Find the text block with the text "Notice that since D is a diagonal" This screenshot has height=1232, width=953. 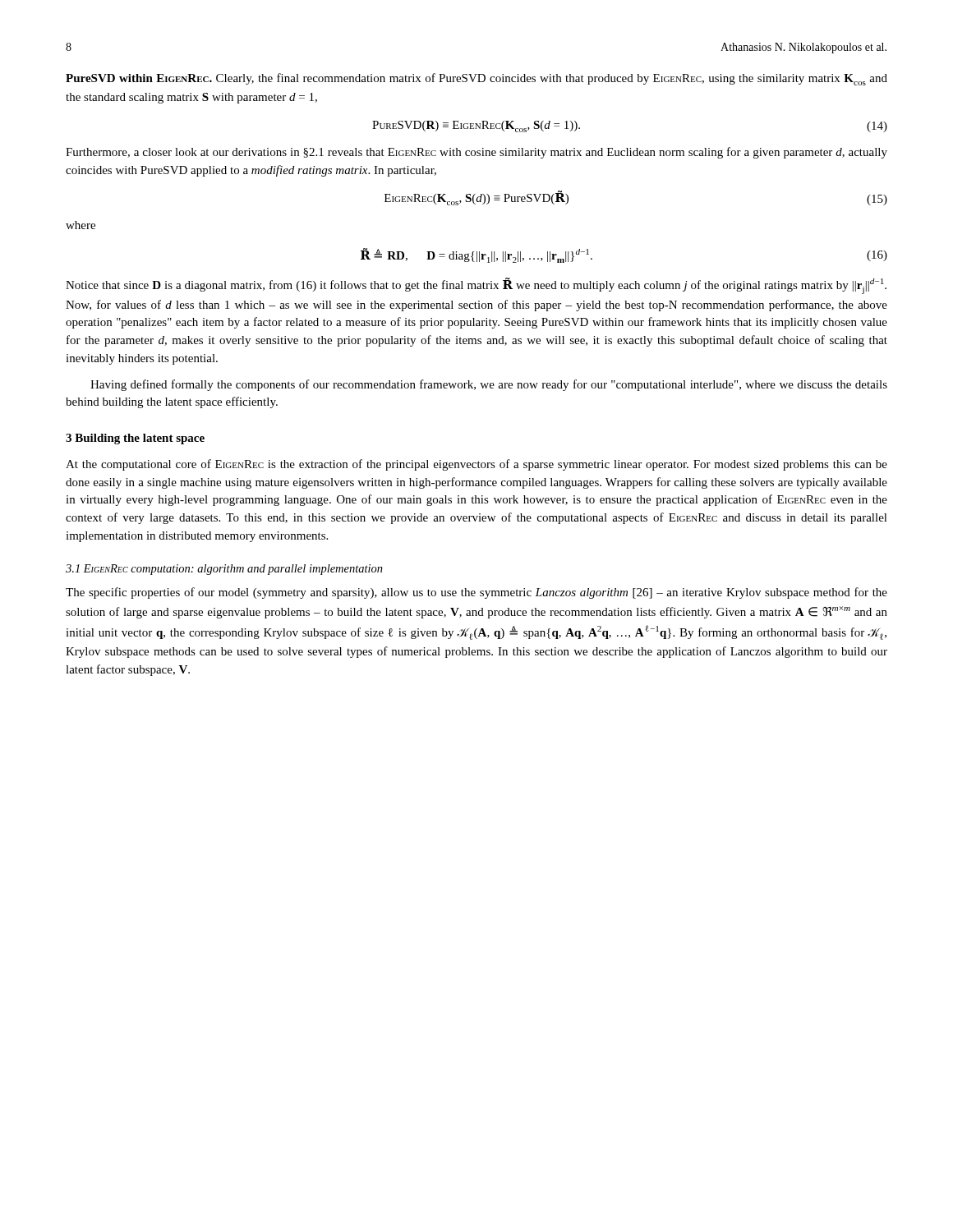(476, 321)
